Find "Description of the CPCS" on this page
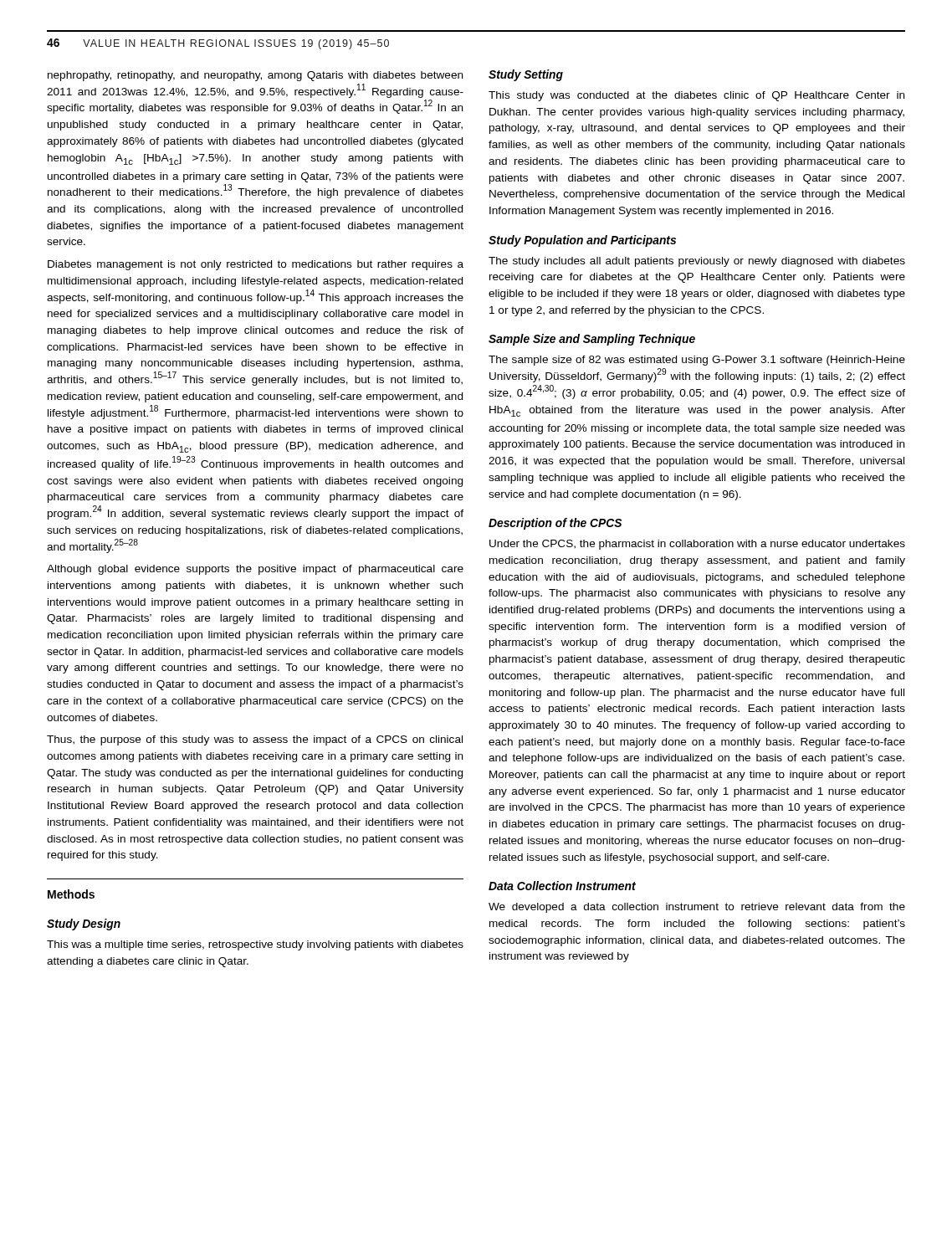 pyautogui.click(x=555, y=523)
